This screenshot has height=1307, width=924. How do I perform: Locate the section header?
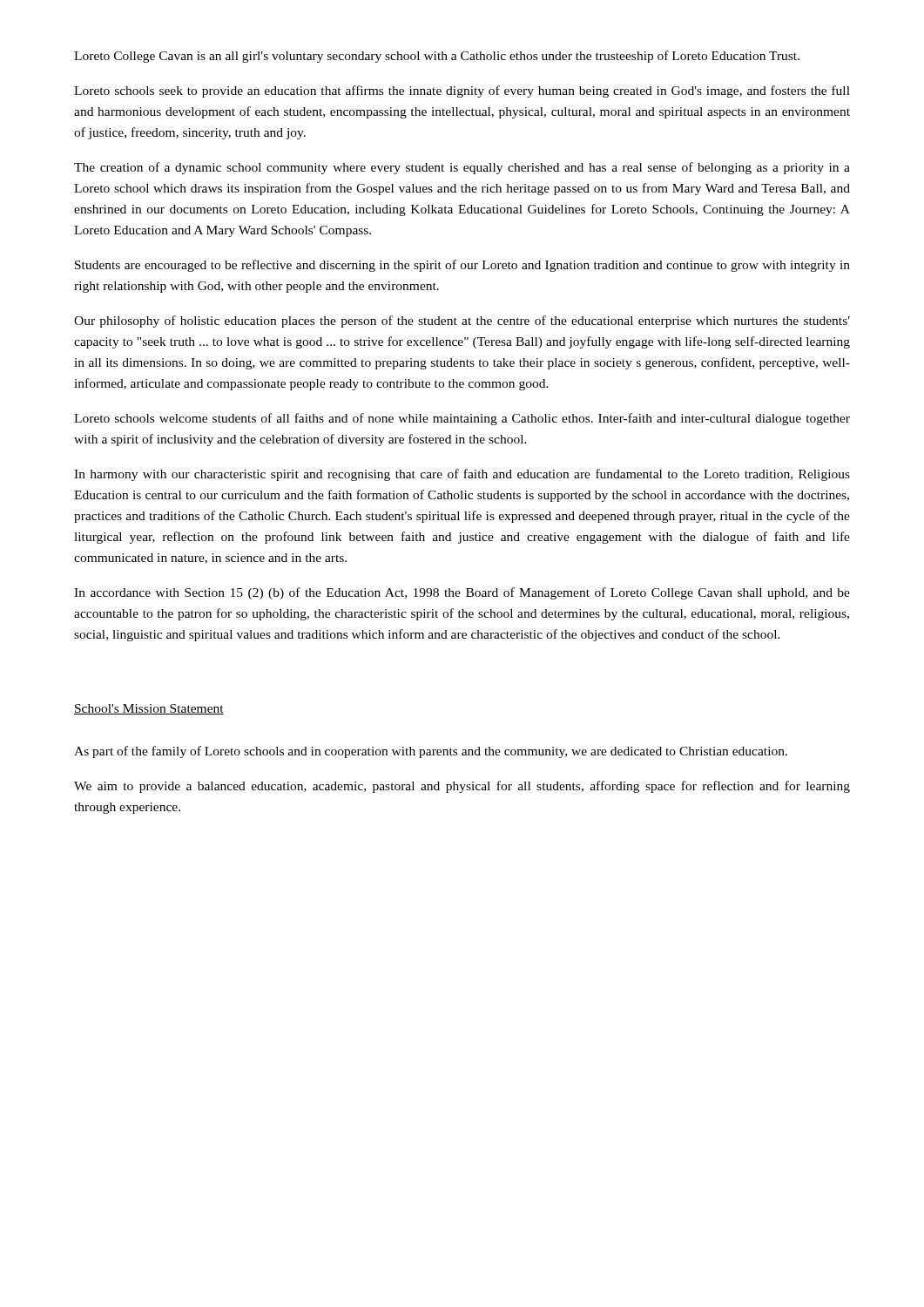[x=149, y=708]
